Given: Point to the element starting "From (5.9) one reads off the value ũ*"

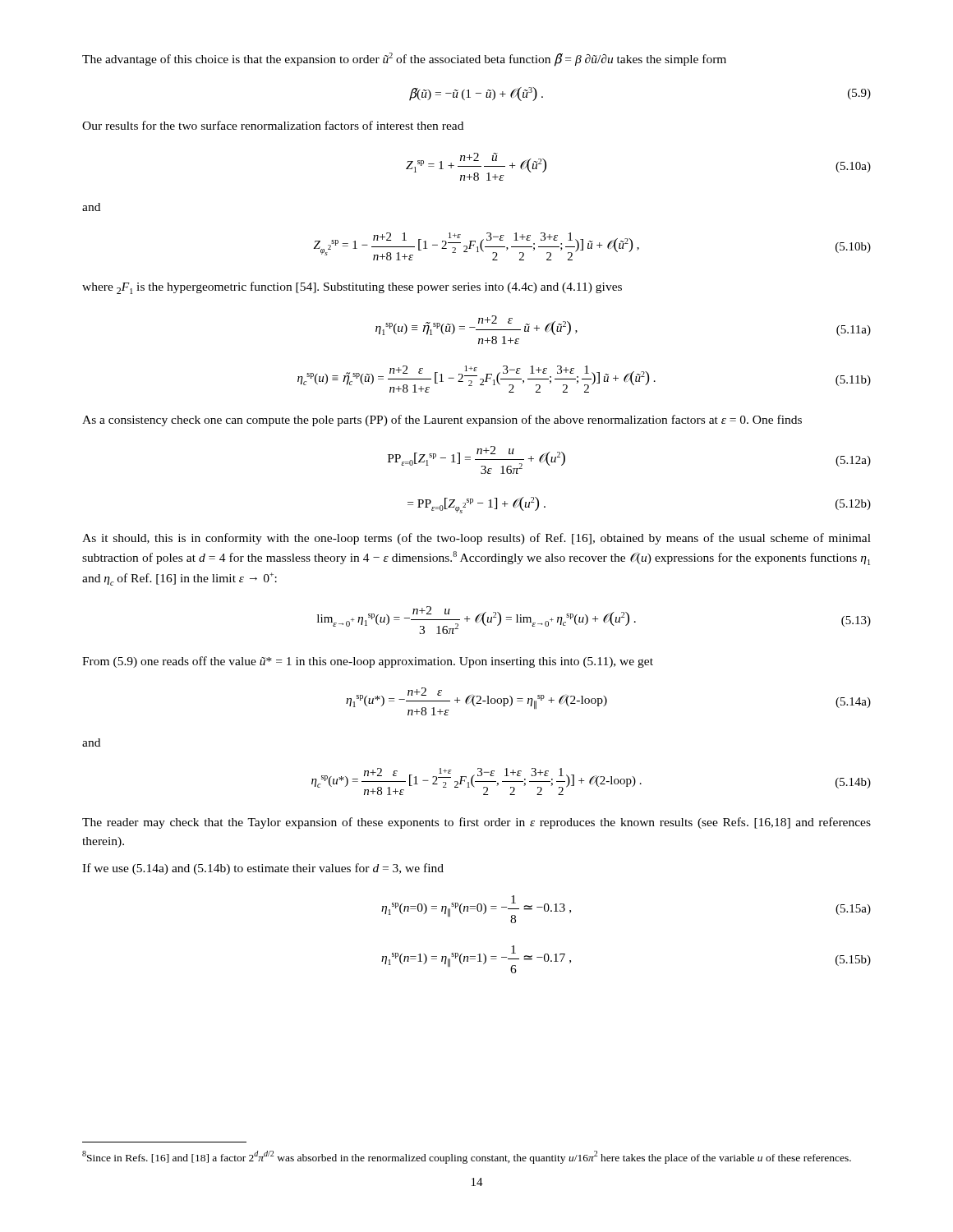Looking at the screenshot, I should (476, 661).
